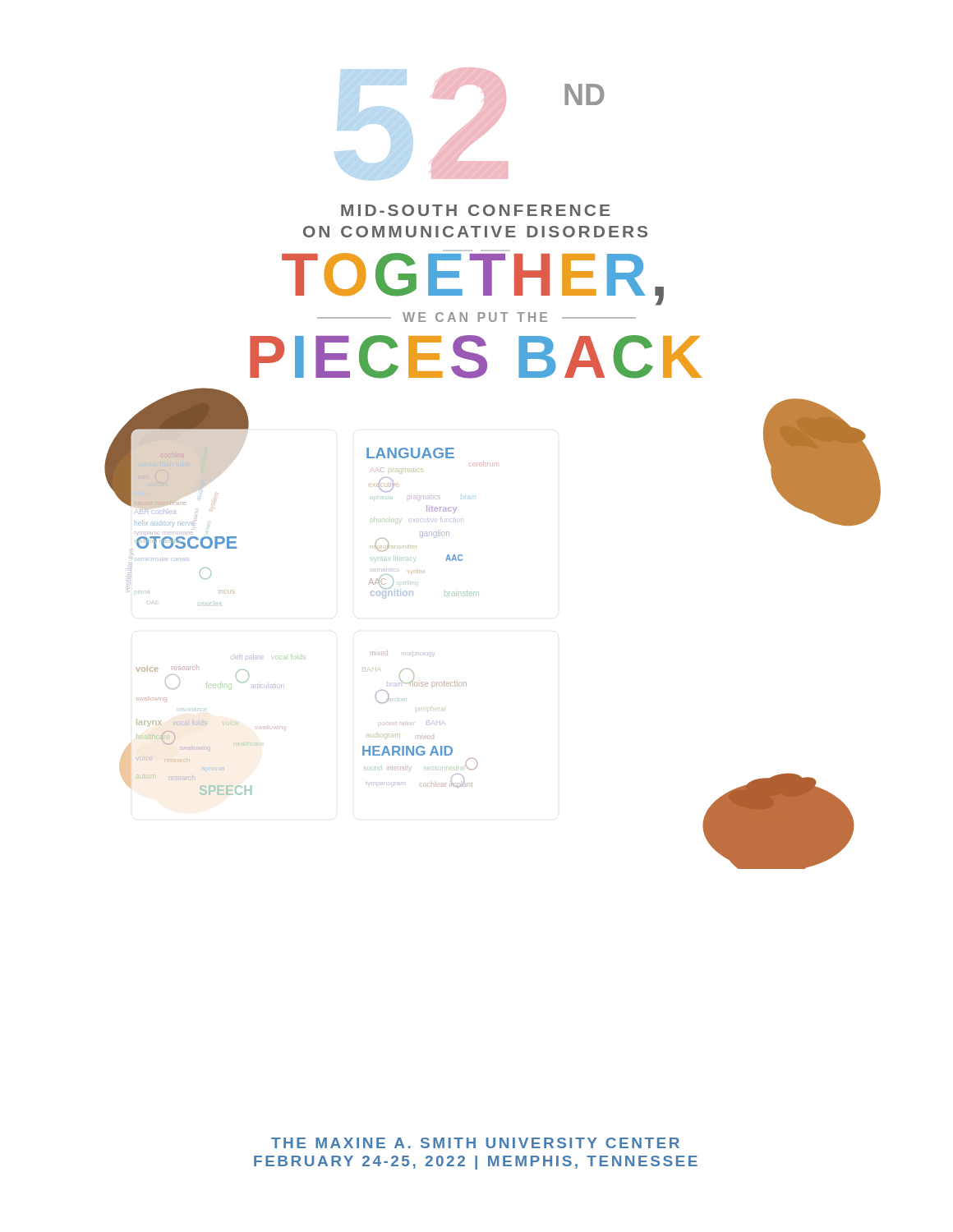Find the block on this page that starts "THE MAXINE A. SMITH UNIVERSITY CENTER FEBRUARY 24-25,"

tap(476, 1152)
